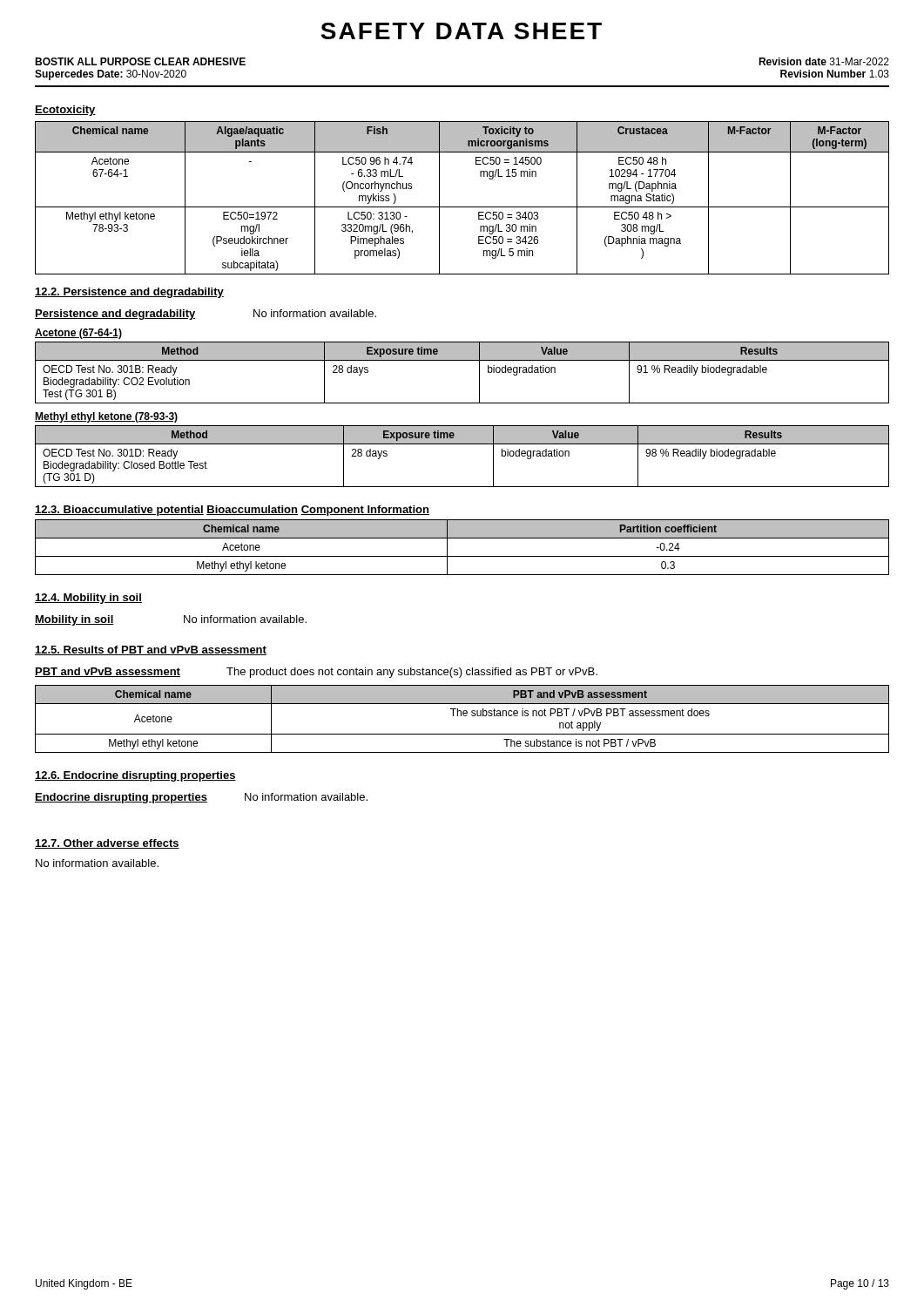
Task: Select the text block that says "PBT and vPvB assessment The product does"
Action: pyautogui.click(x=316, y=671)
